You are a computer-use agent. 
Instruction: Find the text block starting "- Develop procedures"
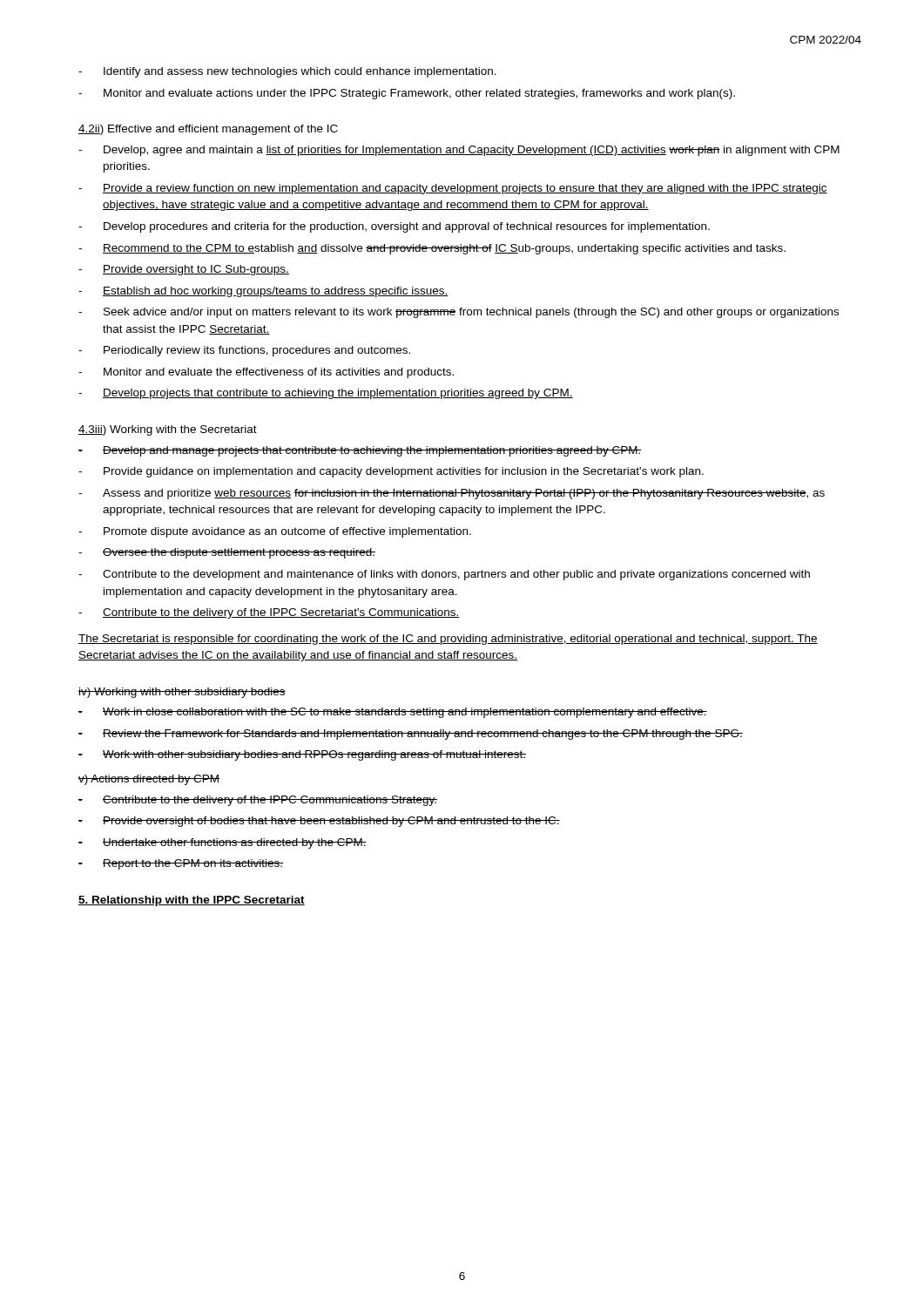tap(470, 226)
